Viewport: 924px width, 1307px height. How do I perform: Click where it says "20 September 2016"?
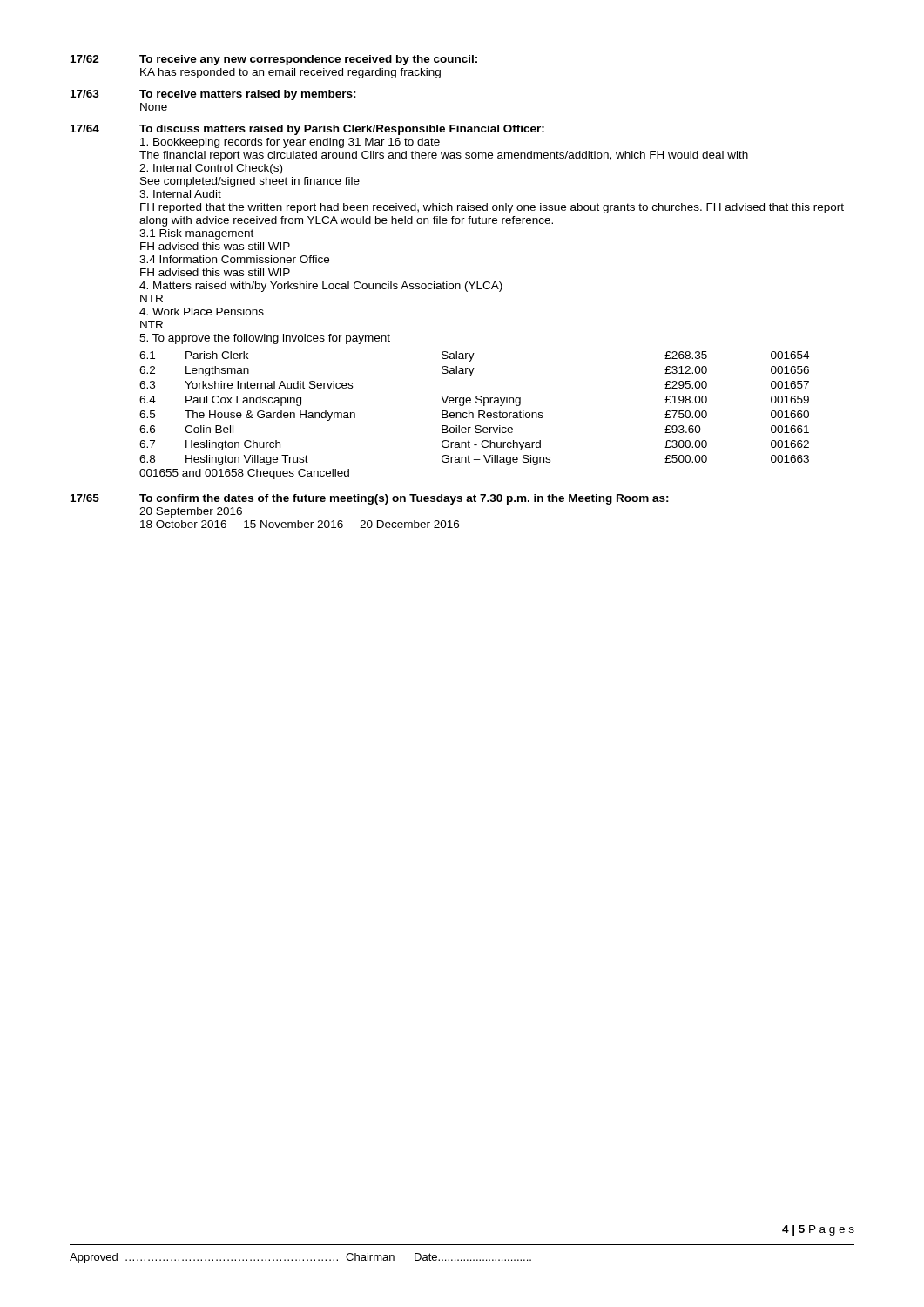click(191, 511)
